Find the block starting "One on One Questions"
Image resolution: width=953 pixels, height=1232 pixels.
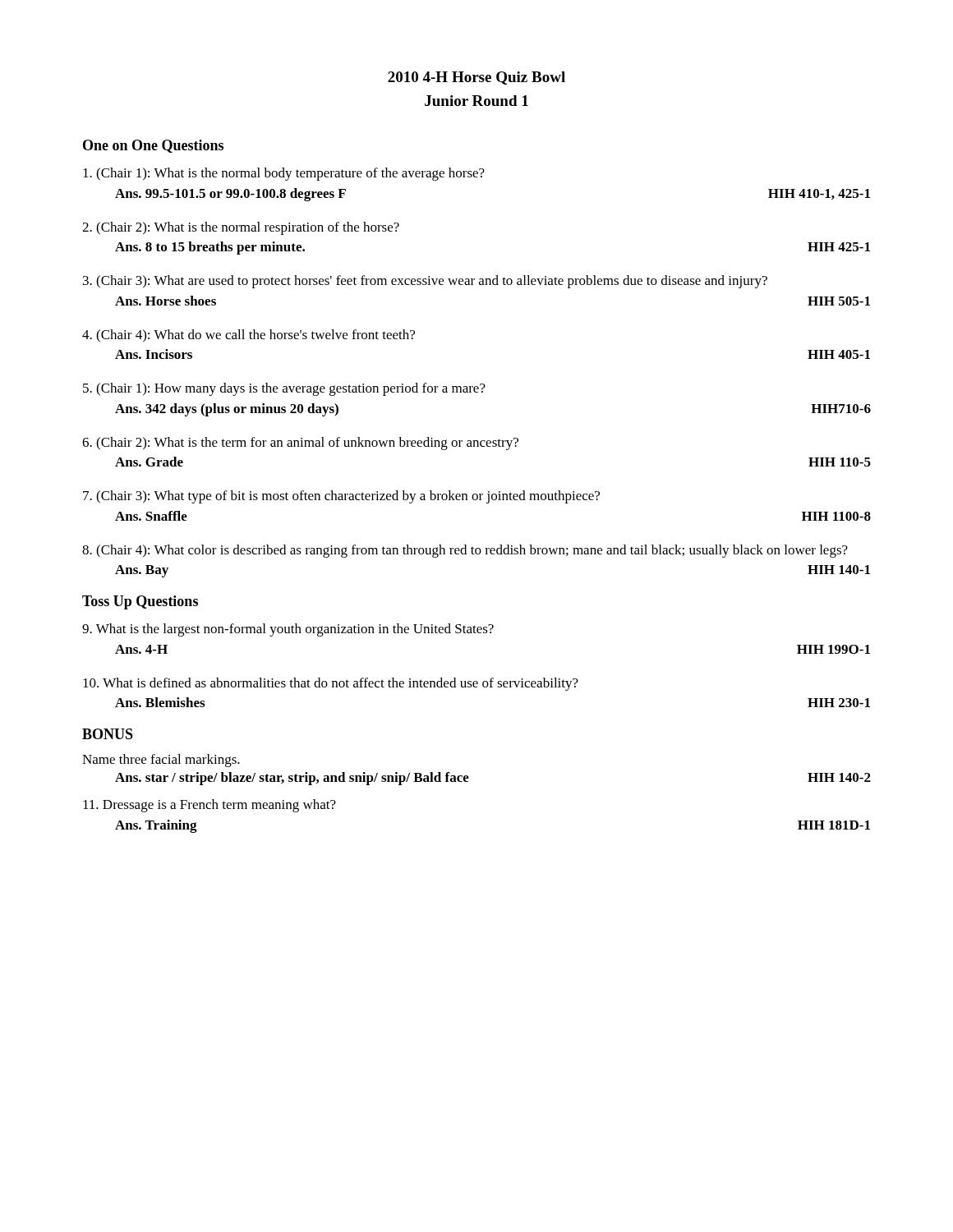(153, 145)
